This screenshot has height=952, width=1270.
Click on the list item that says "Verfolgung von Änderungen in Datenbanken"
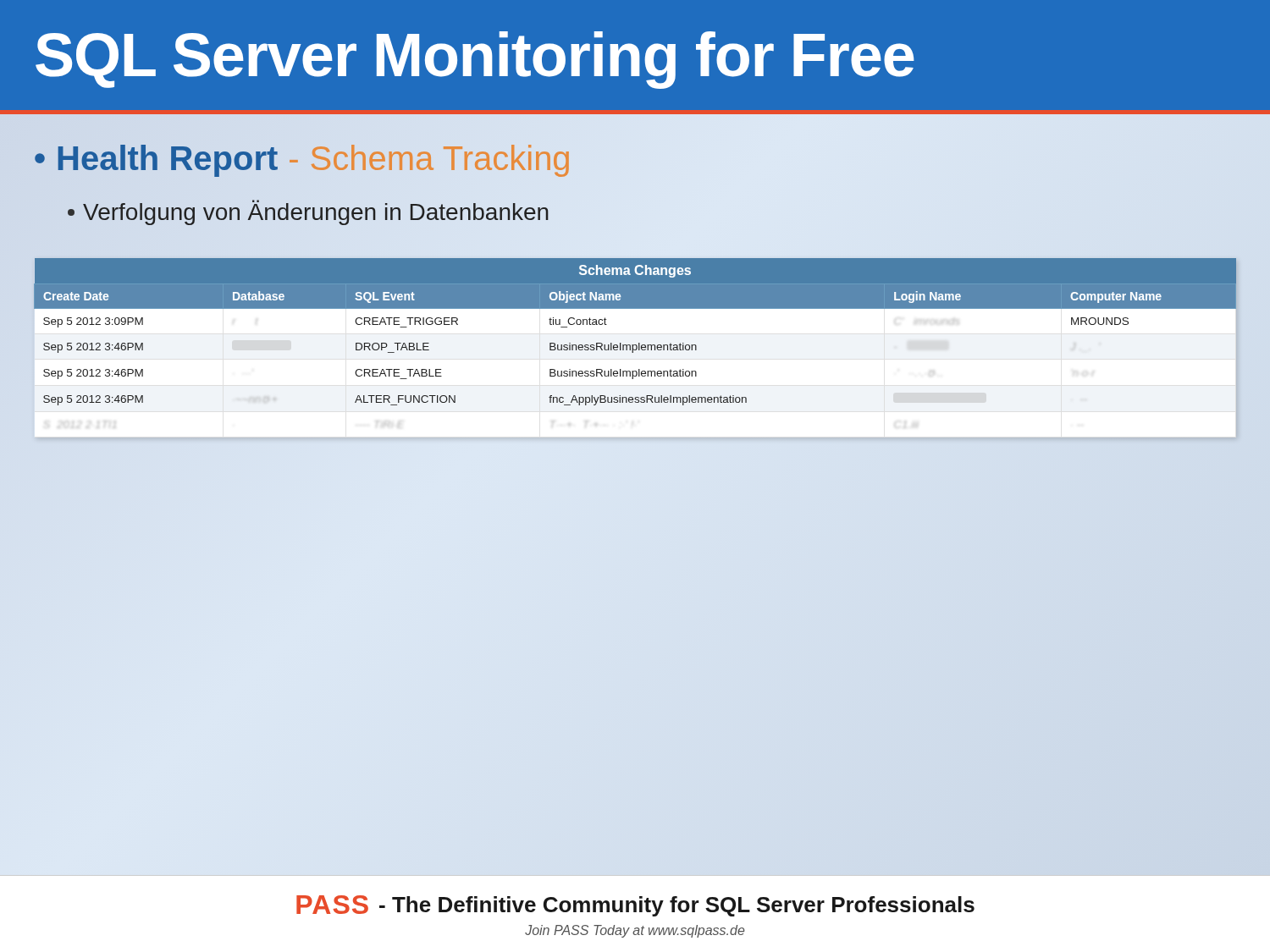(x=309, y=212)
